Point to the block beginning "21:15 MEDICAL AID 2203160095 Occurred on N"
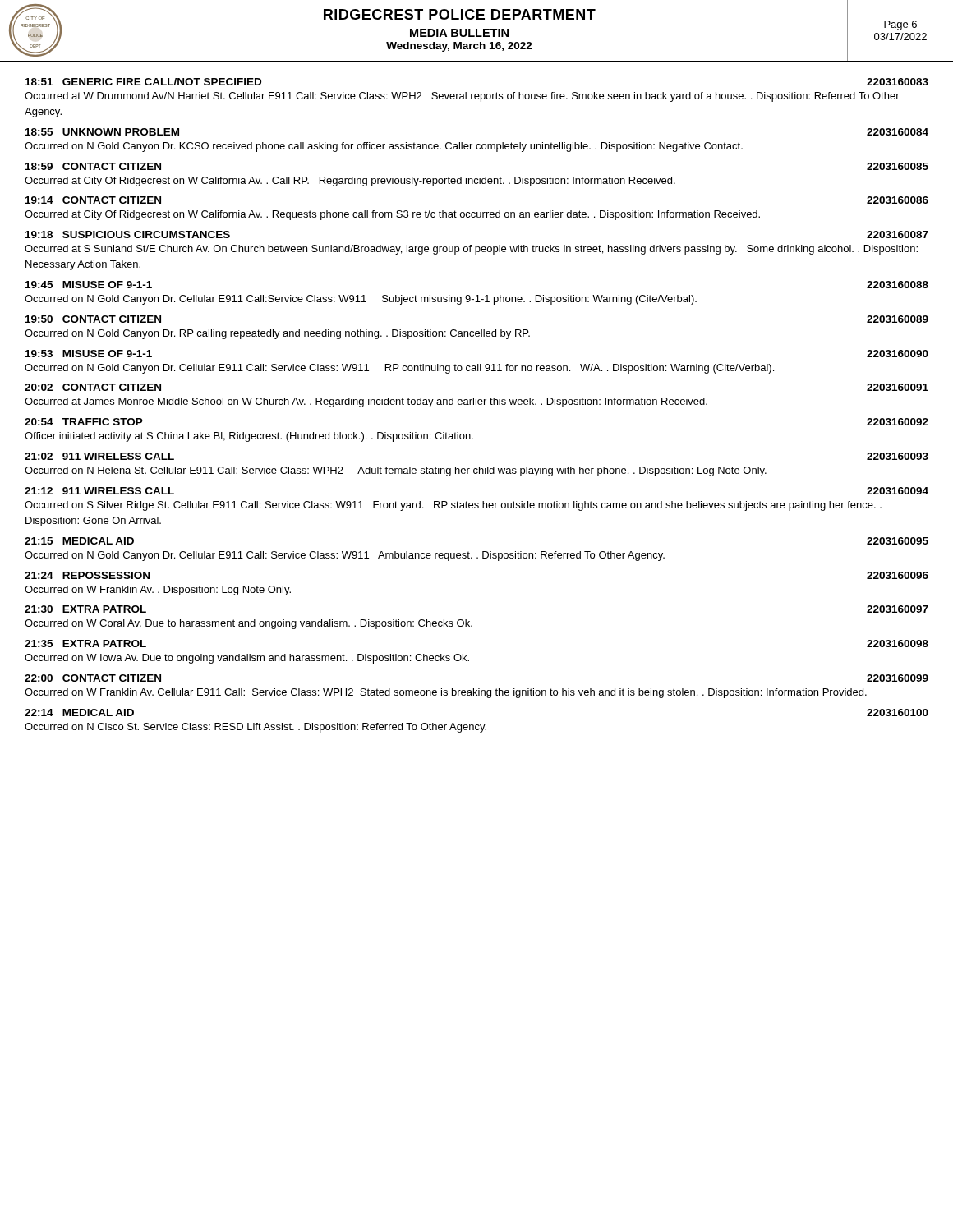Image resolution: width=953 pixels, height=1232 pixels. [476, 549]
